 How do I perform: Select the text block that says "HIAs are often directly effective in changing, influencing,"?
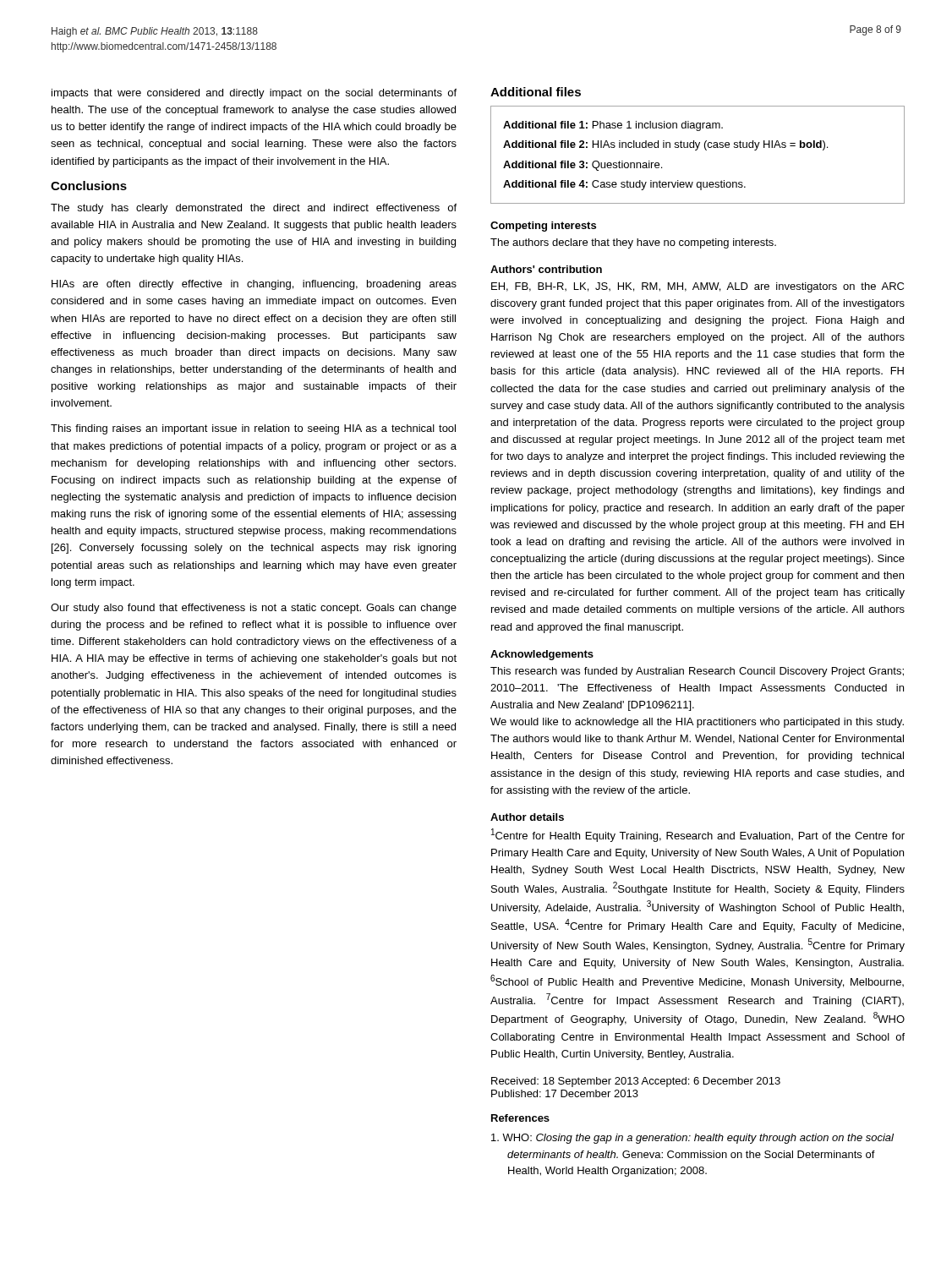pos(254,343)
